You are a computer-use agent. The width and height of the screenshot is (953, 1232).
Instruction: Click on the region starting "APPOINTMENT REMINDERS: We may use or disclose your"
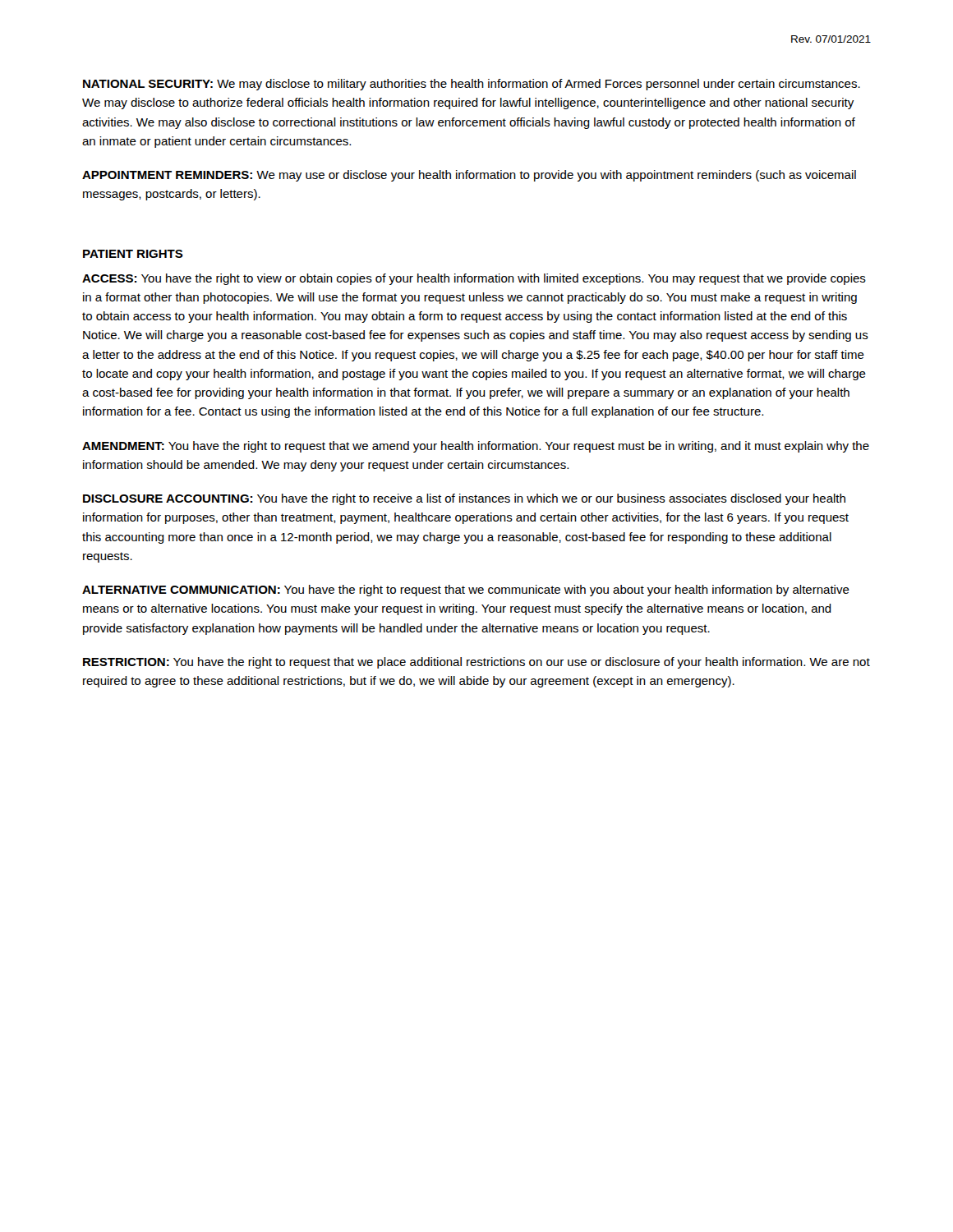click(x=469, y=184)
